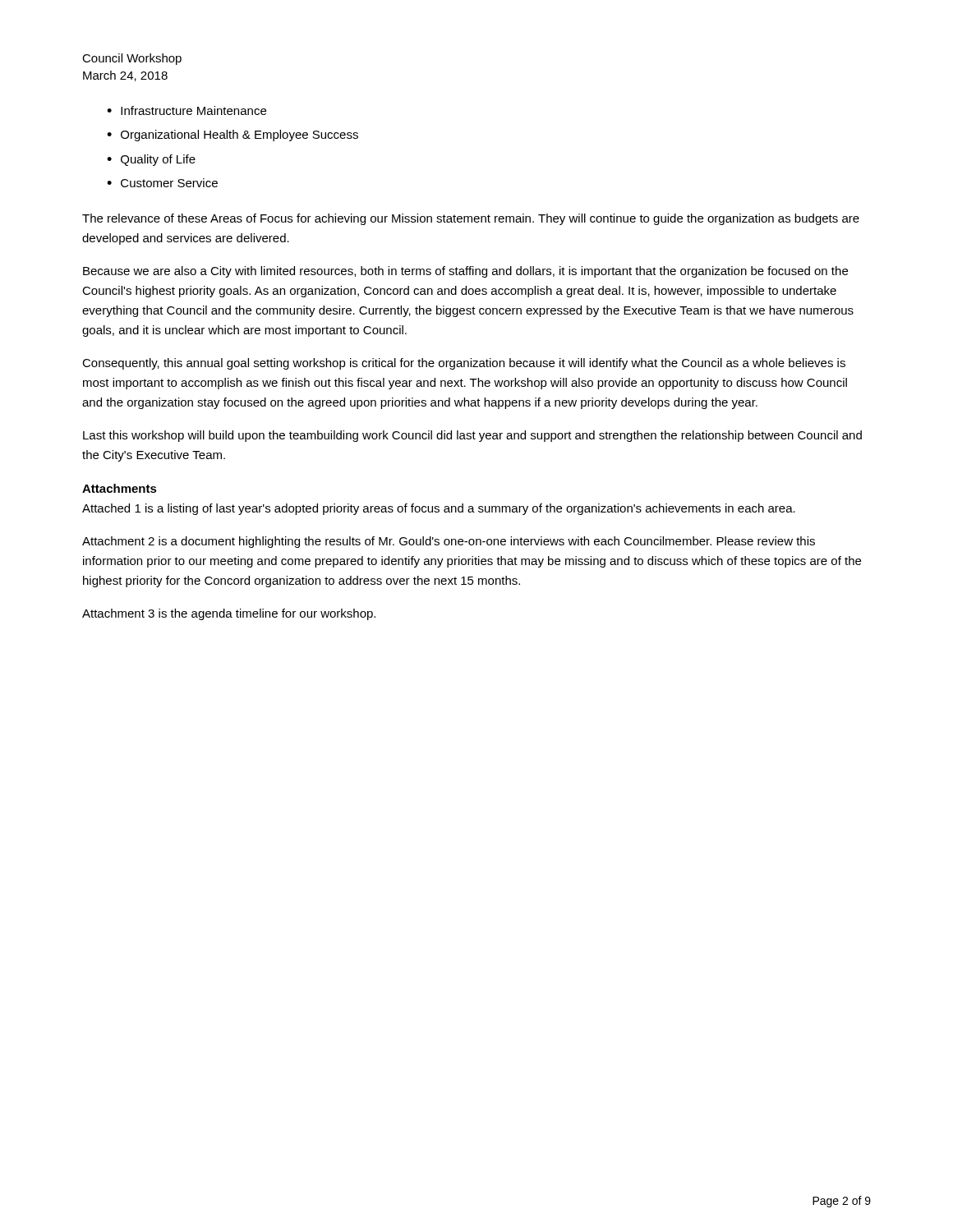
Task: Find a section header
Action: 119,488
